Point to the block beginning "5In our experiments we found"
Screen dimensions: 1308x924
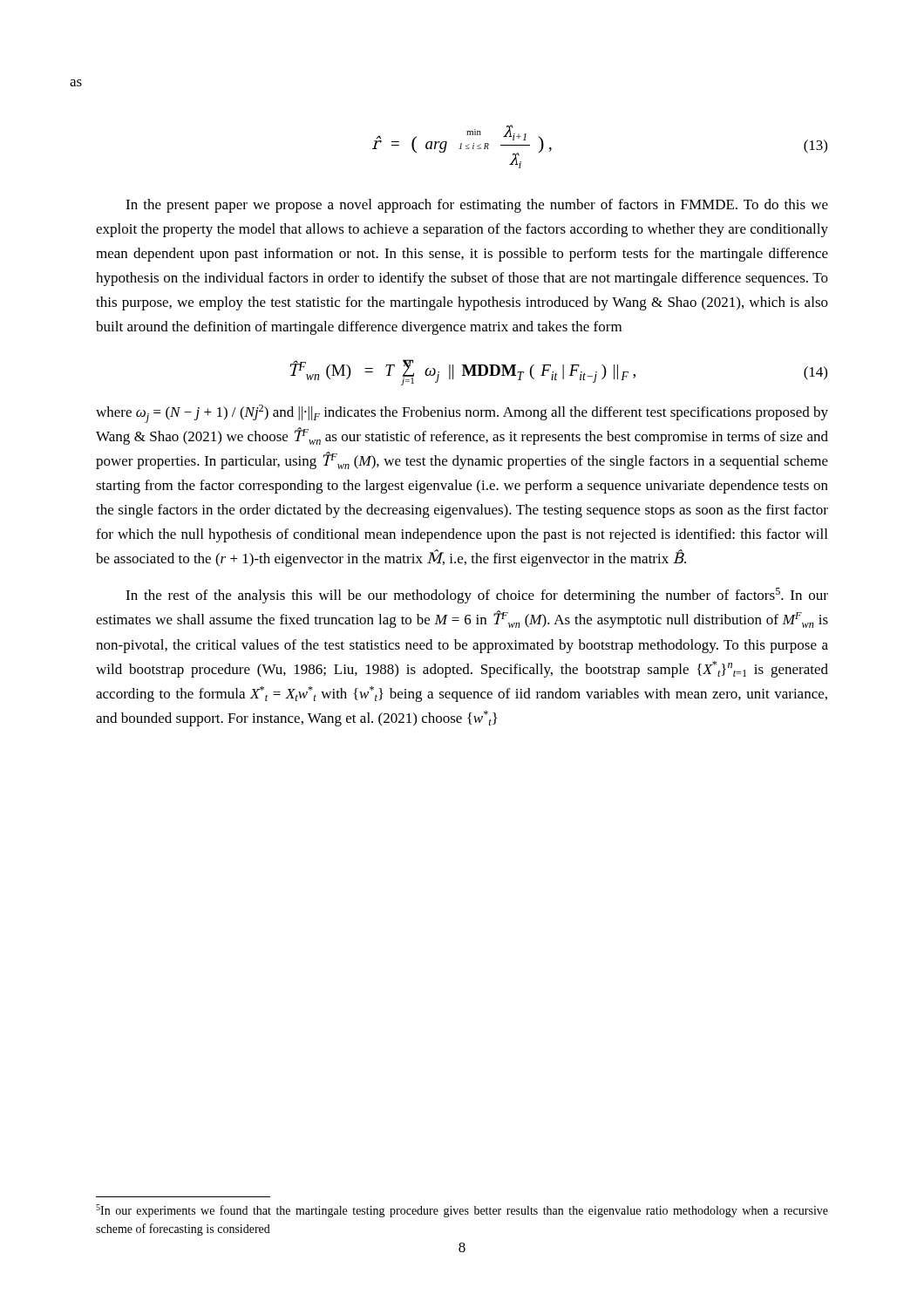pyautogui.click(x=462, y=1219)
